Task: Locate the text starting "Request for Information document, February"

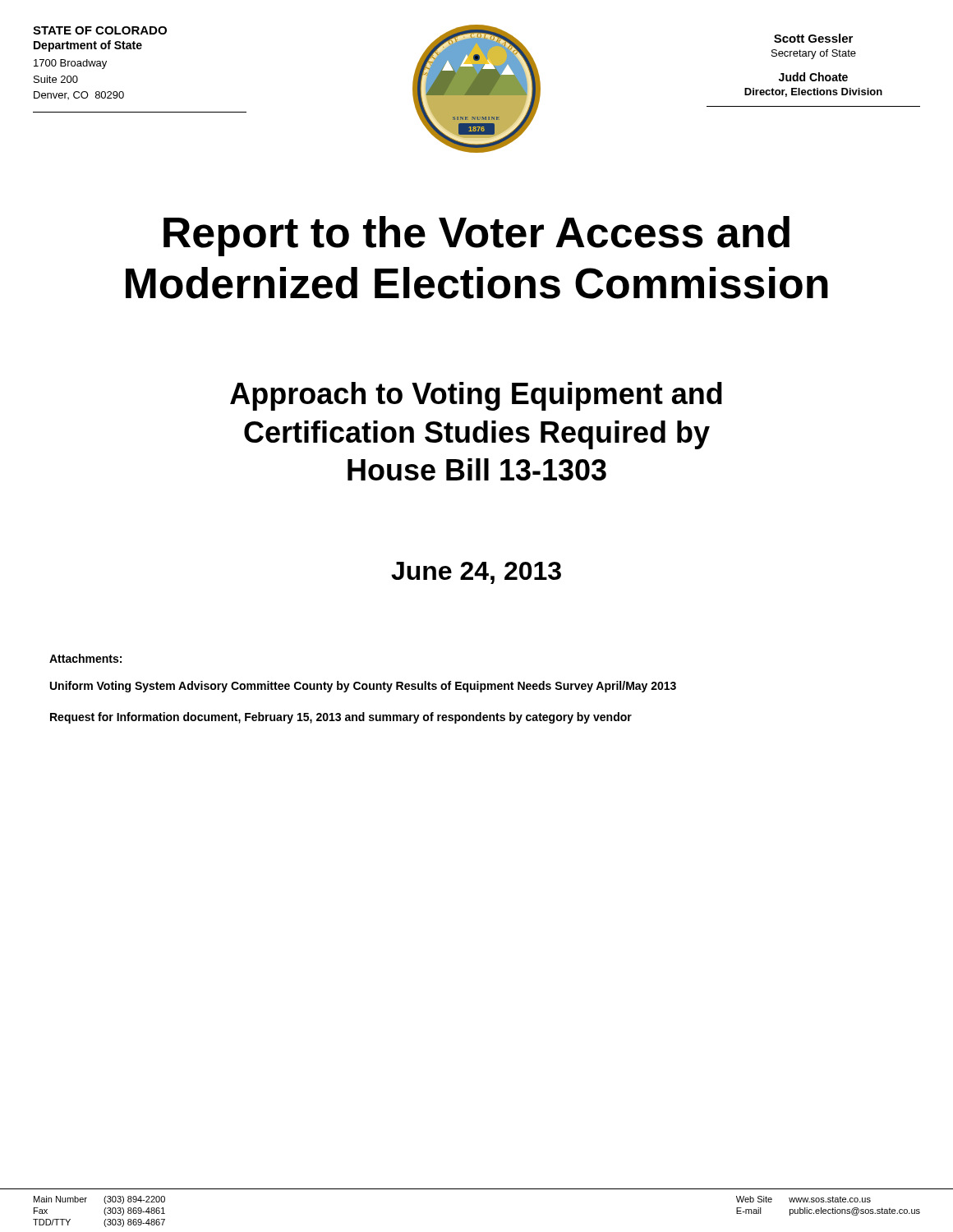Action: (x=476, y=717)
